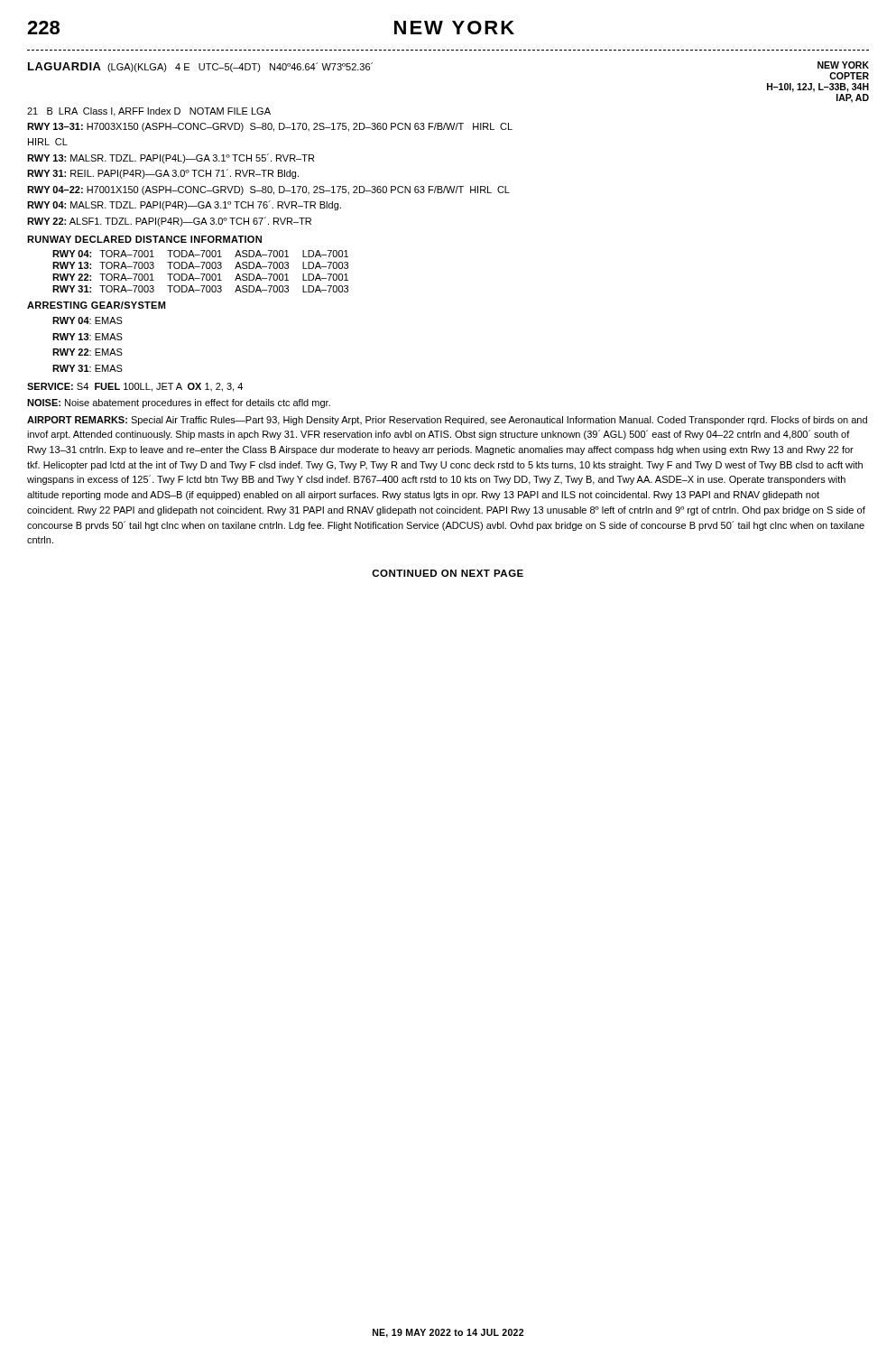The width and height of the screenshot is (896, 1354).
Task: Find the block on this page that starts "SERVICE: S4 FUEL 100LL, JET A"
Action: point(135,386)
